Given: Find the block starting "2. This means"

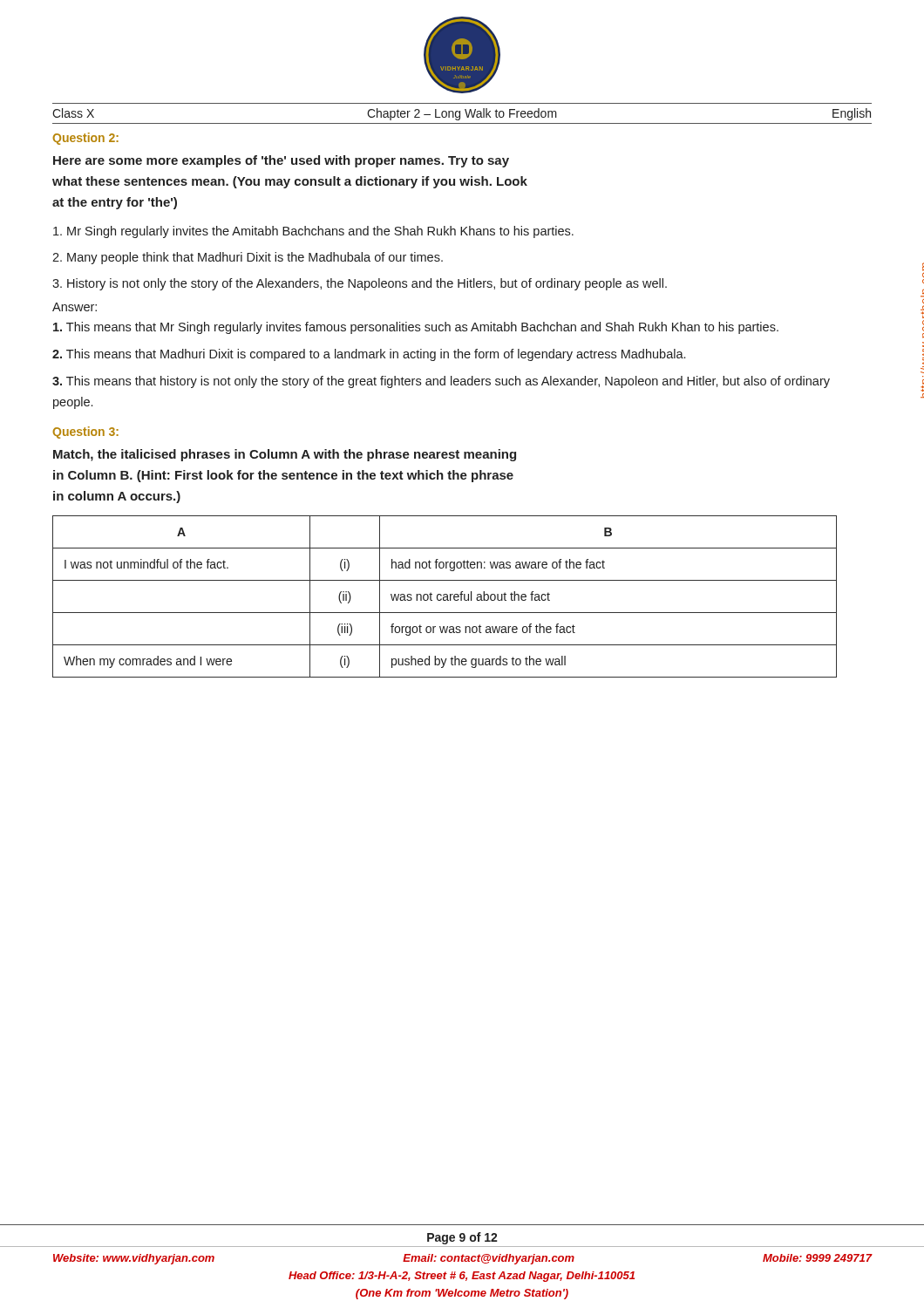Looking at the screenshot, I should tap(369, 354).
